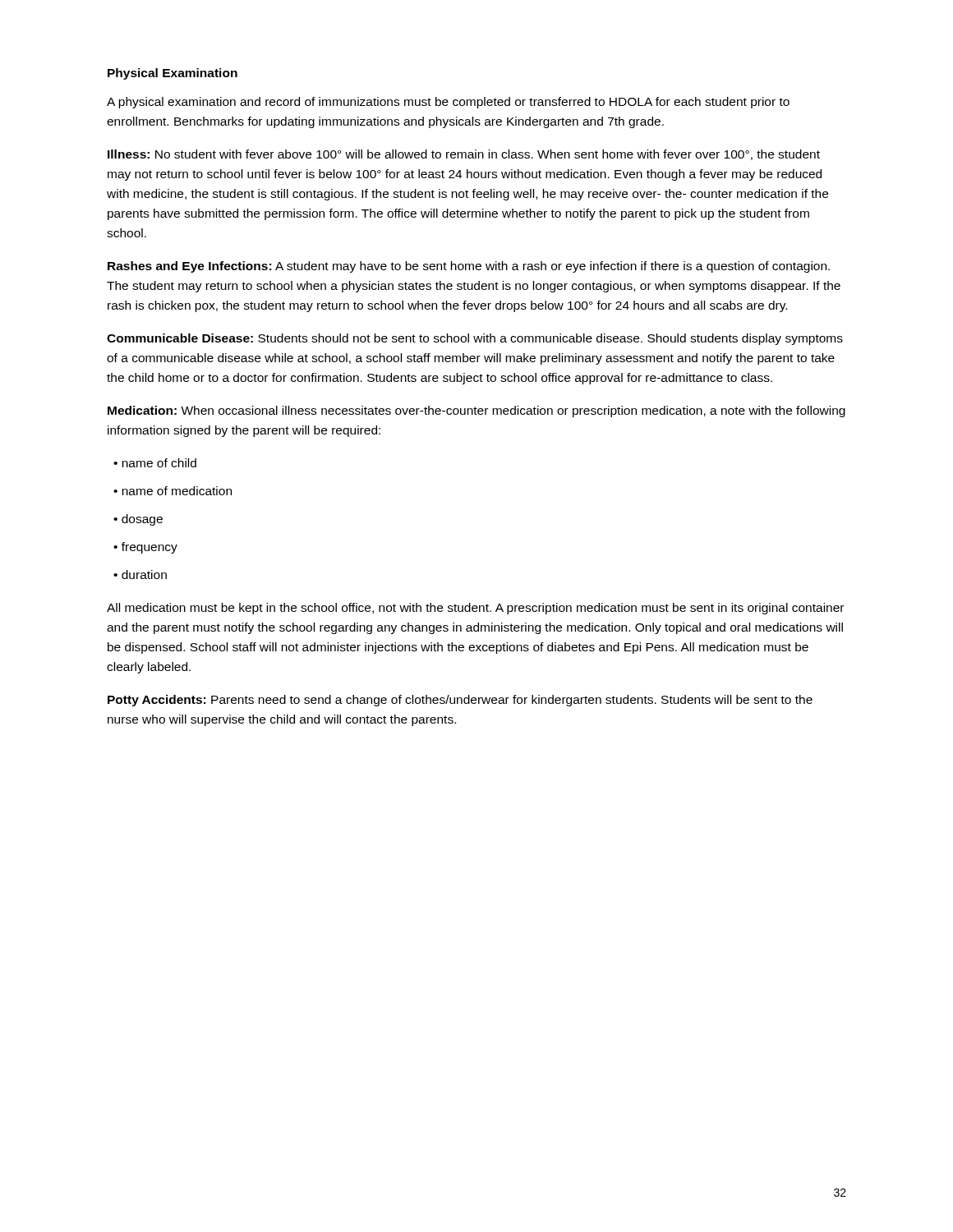The width and height of the screenshot is (953, 1232).
Task: Navigate to the text block starting "Physical Examination"
Action: [x=172, y=73]
